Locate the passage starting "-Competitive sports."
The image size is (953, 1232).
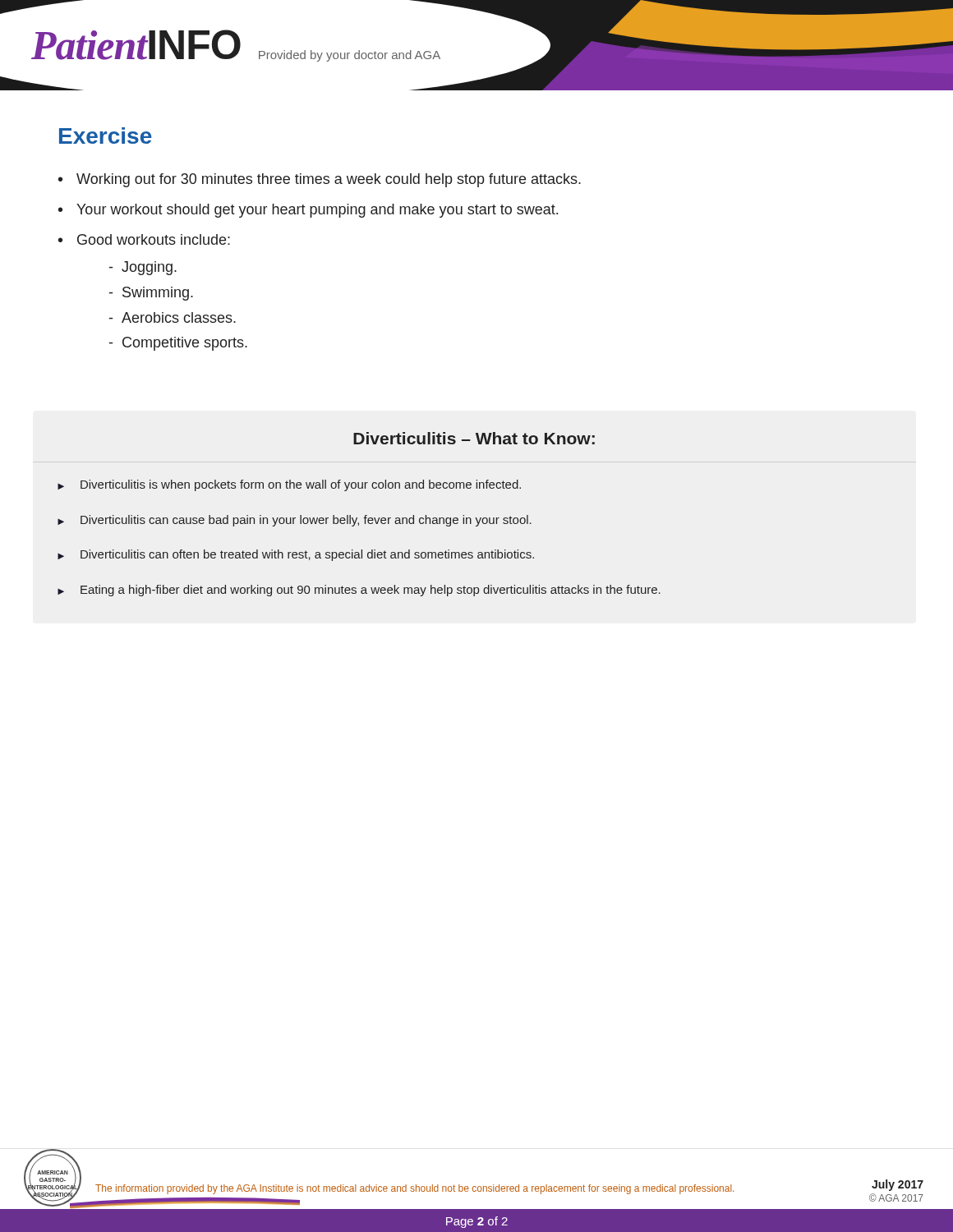tap(178, 343)
